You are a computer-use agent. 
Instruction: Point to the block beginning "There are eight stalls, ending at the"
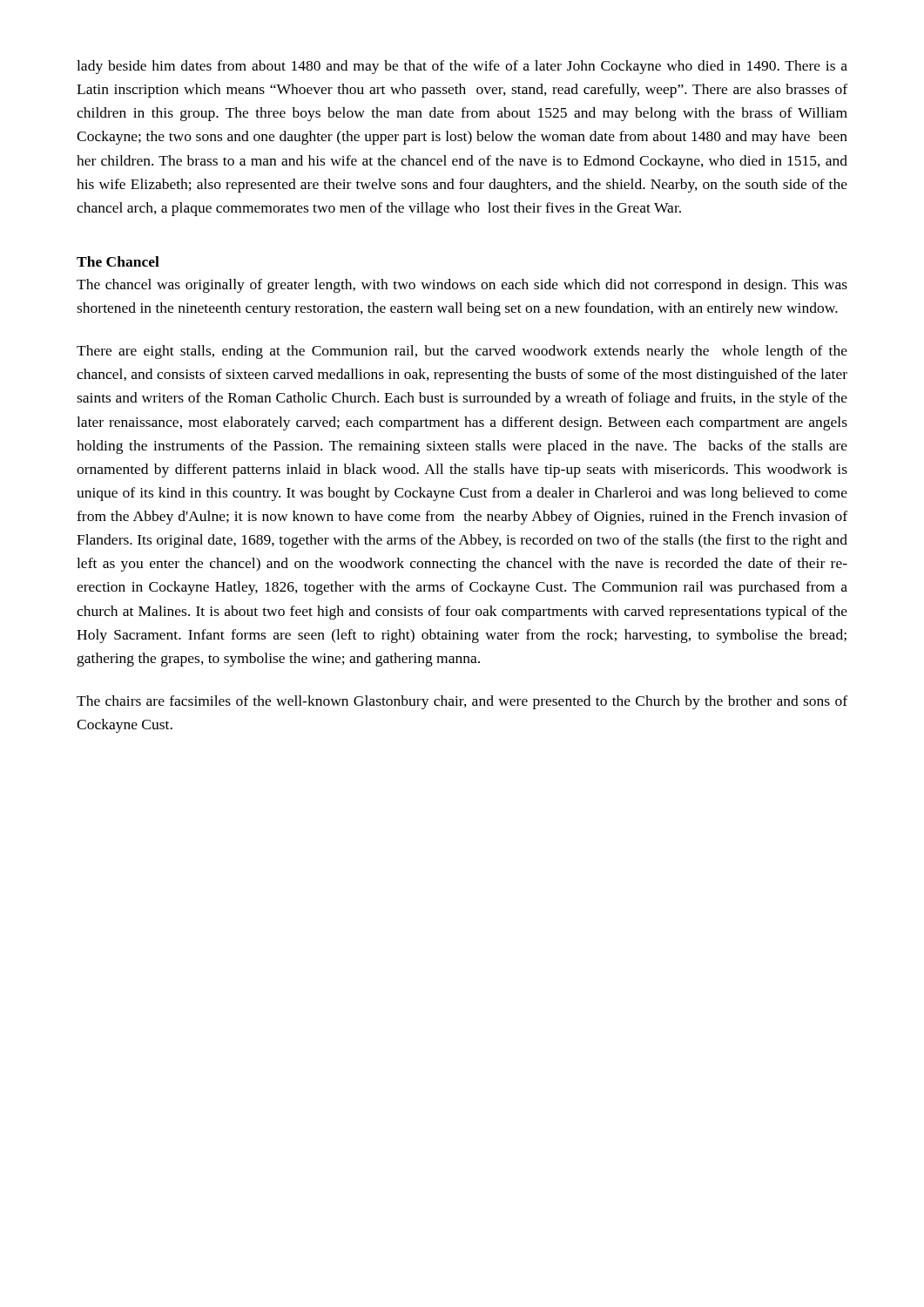pyautogui.click(x=462, y=504)
